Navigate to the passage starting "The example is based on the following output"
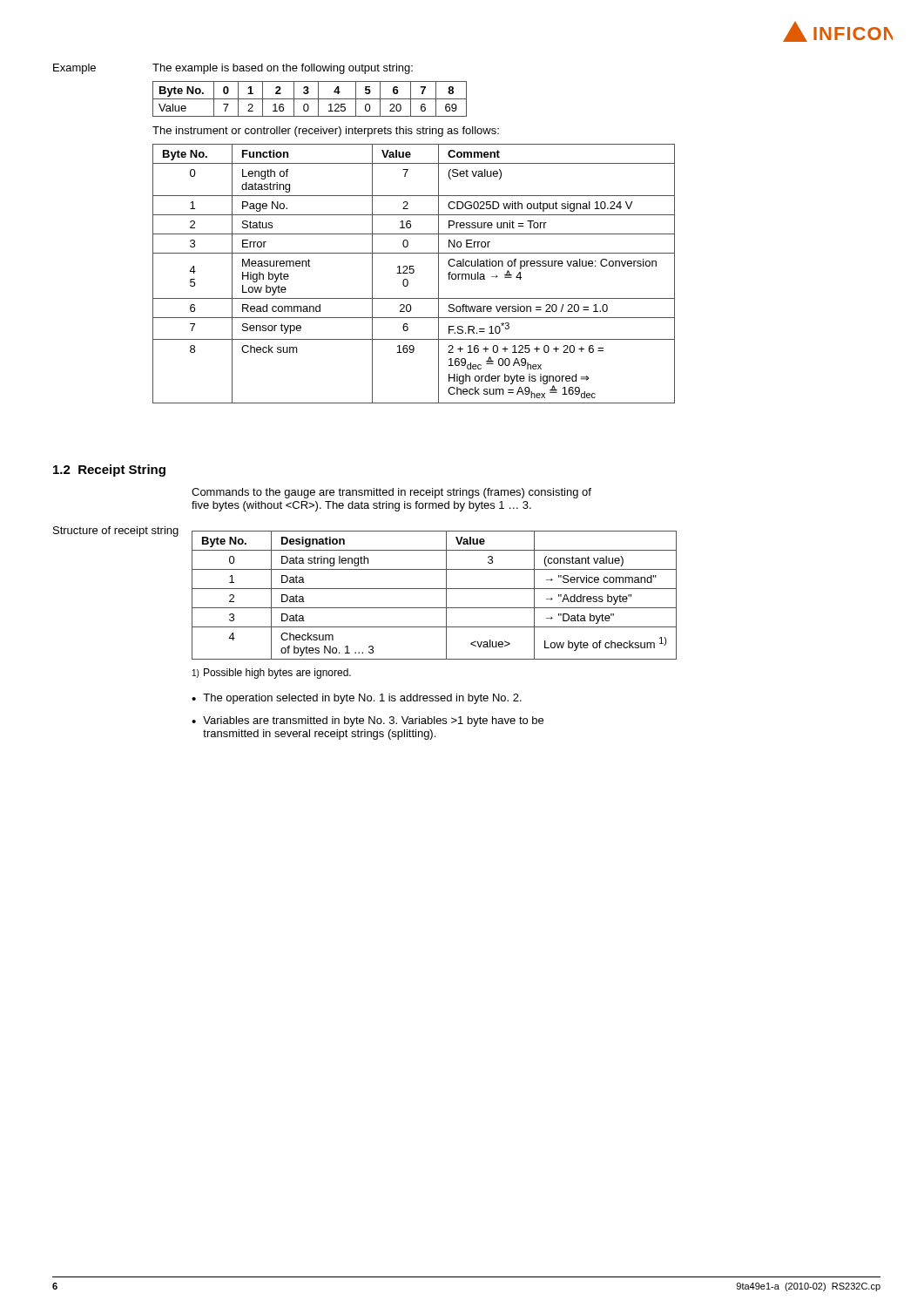This screenshot has width=924, height=1307. click(x=283, y=68)
